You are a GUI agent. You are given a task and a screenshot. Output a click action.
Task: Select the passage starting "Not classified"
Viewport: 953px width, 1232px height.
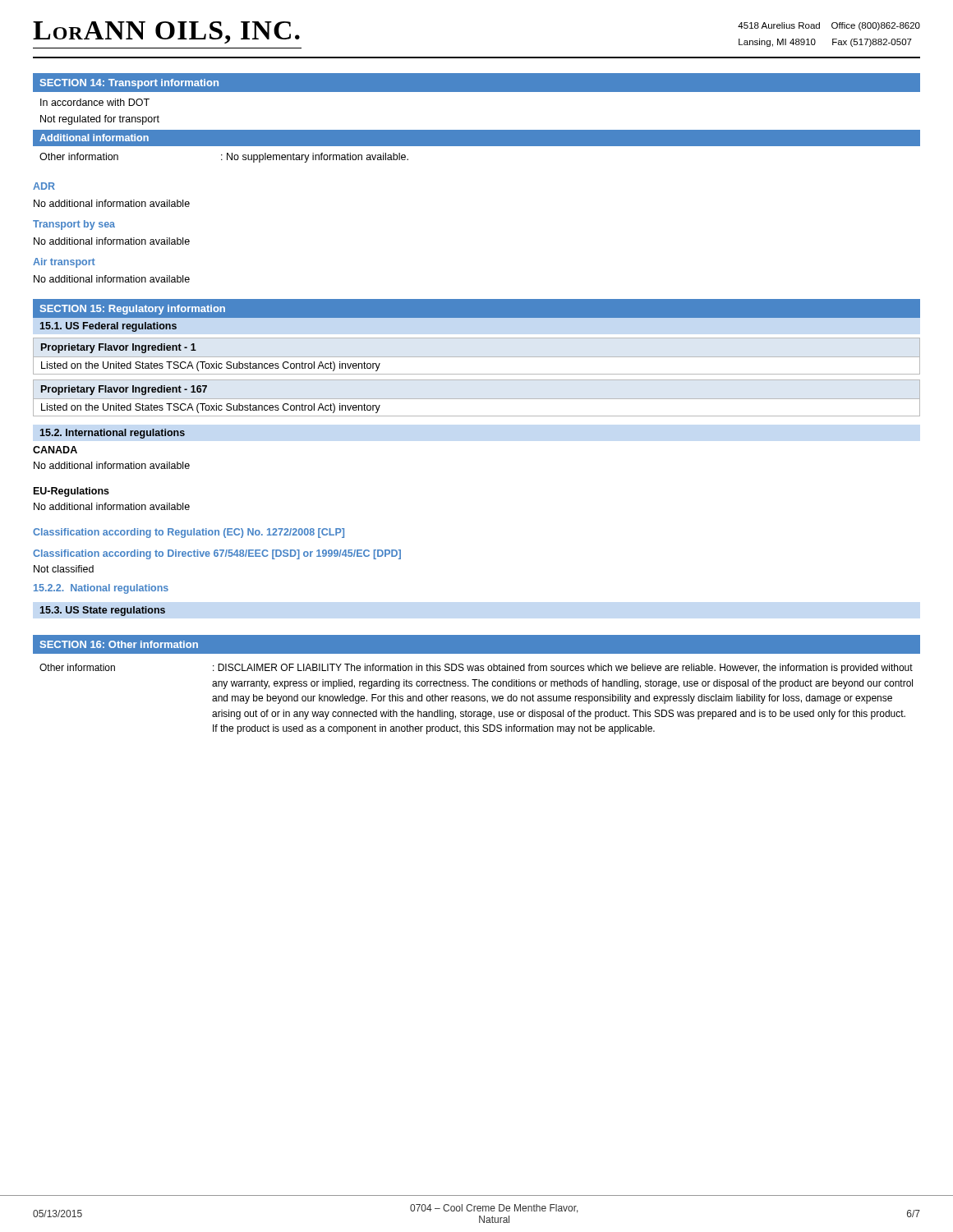tap(63, 569)
